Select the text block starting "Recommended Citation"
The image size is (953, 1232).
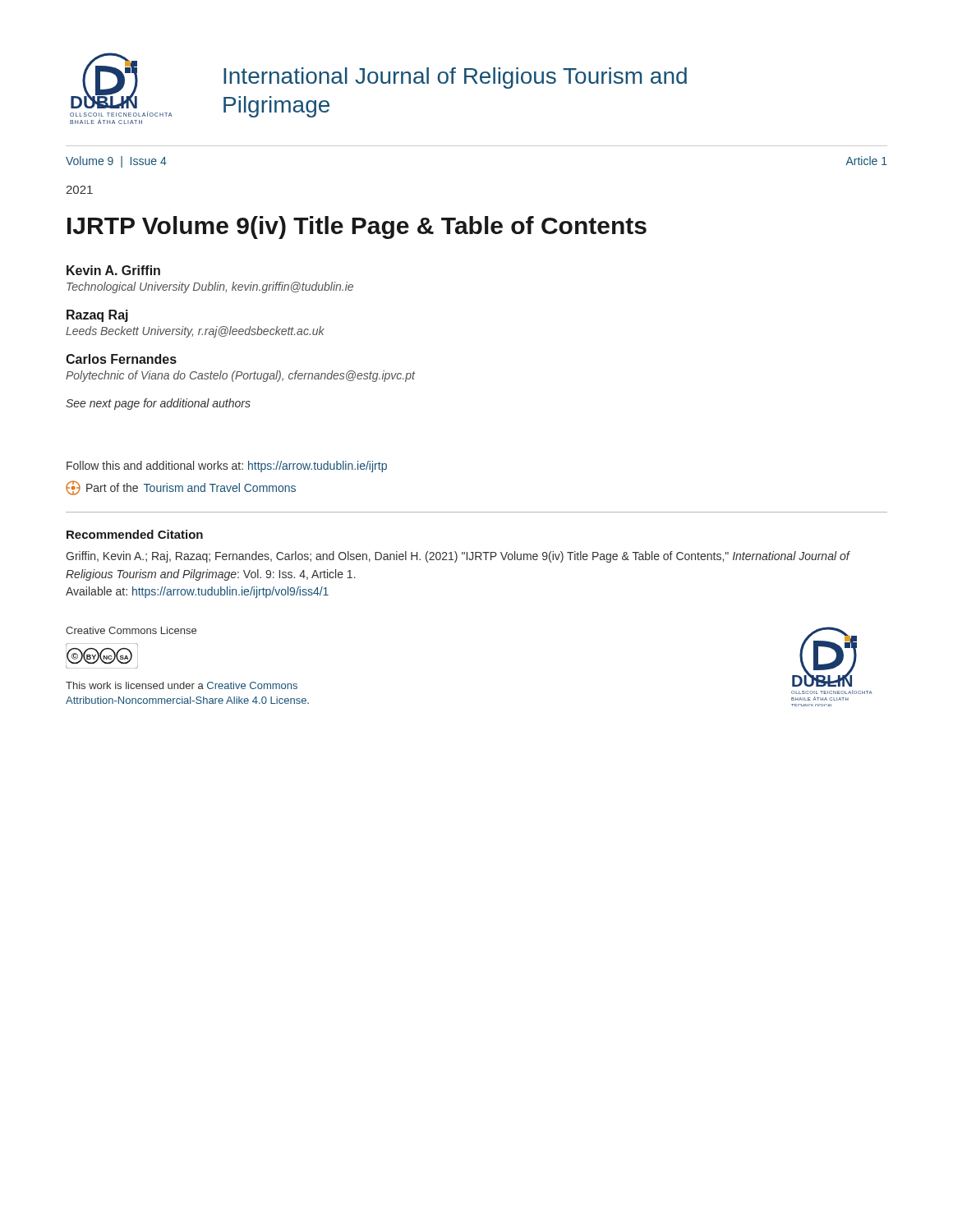135,534
